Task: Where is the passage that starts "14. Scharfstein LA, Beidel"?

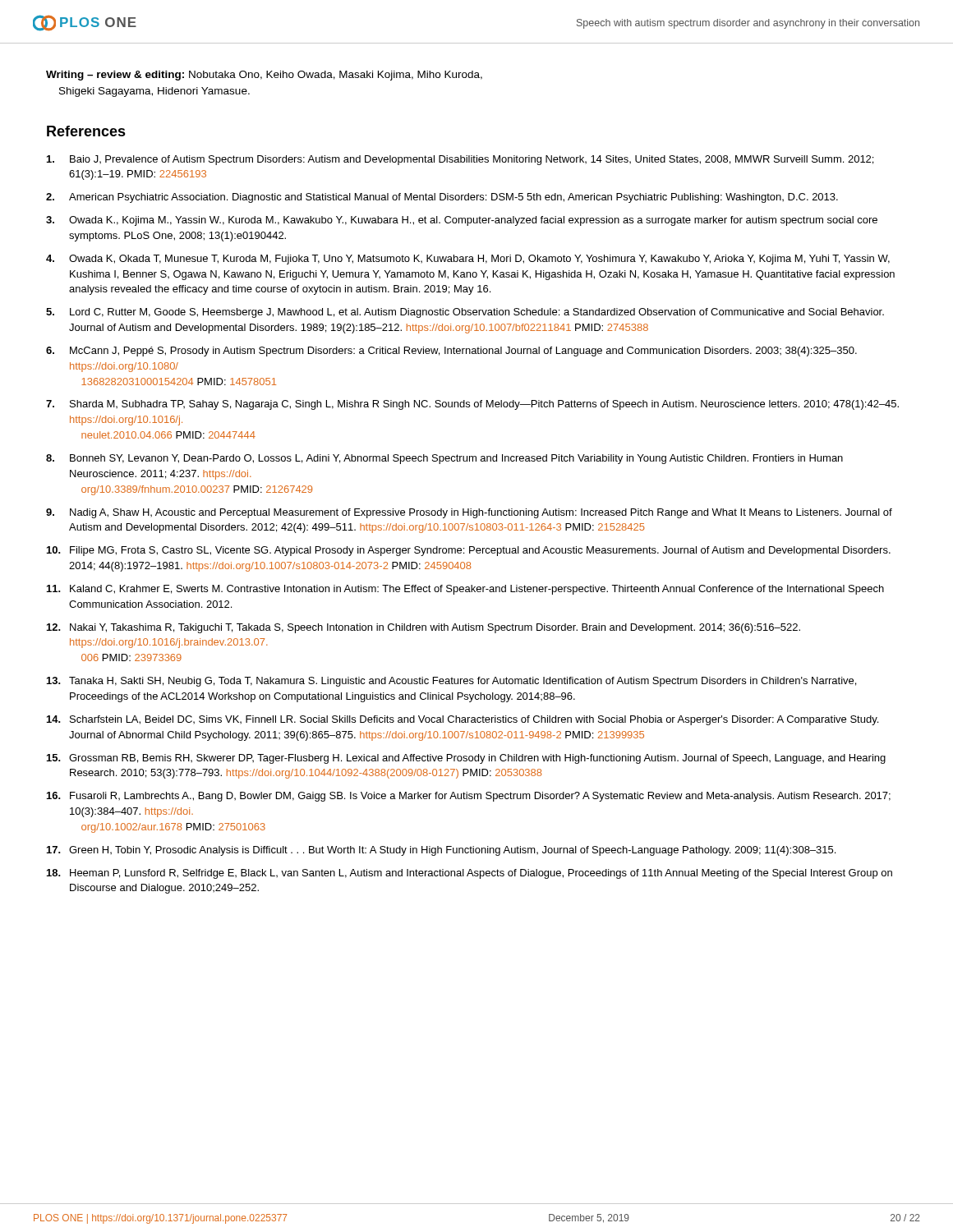Action: pyautogui.click(x=476, y=727)
